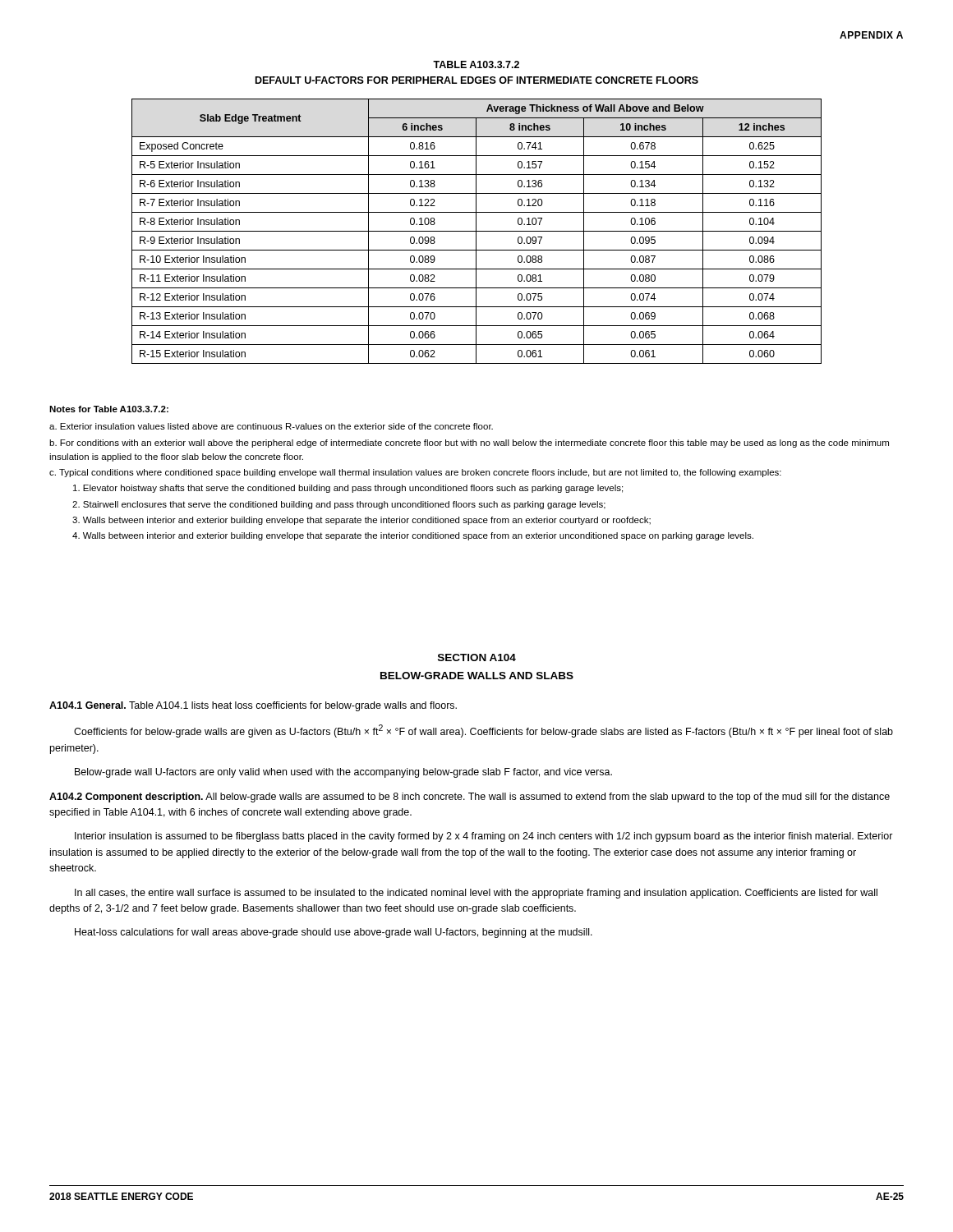Where is the passage that starts "Elevator hoistway shafts that"?
Image resolution: width=953 pixels, height=1232 pixels.
(x=348, y=488)
